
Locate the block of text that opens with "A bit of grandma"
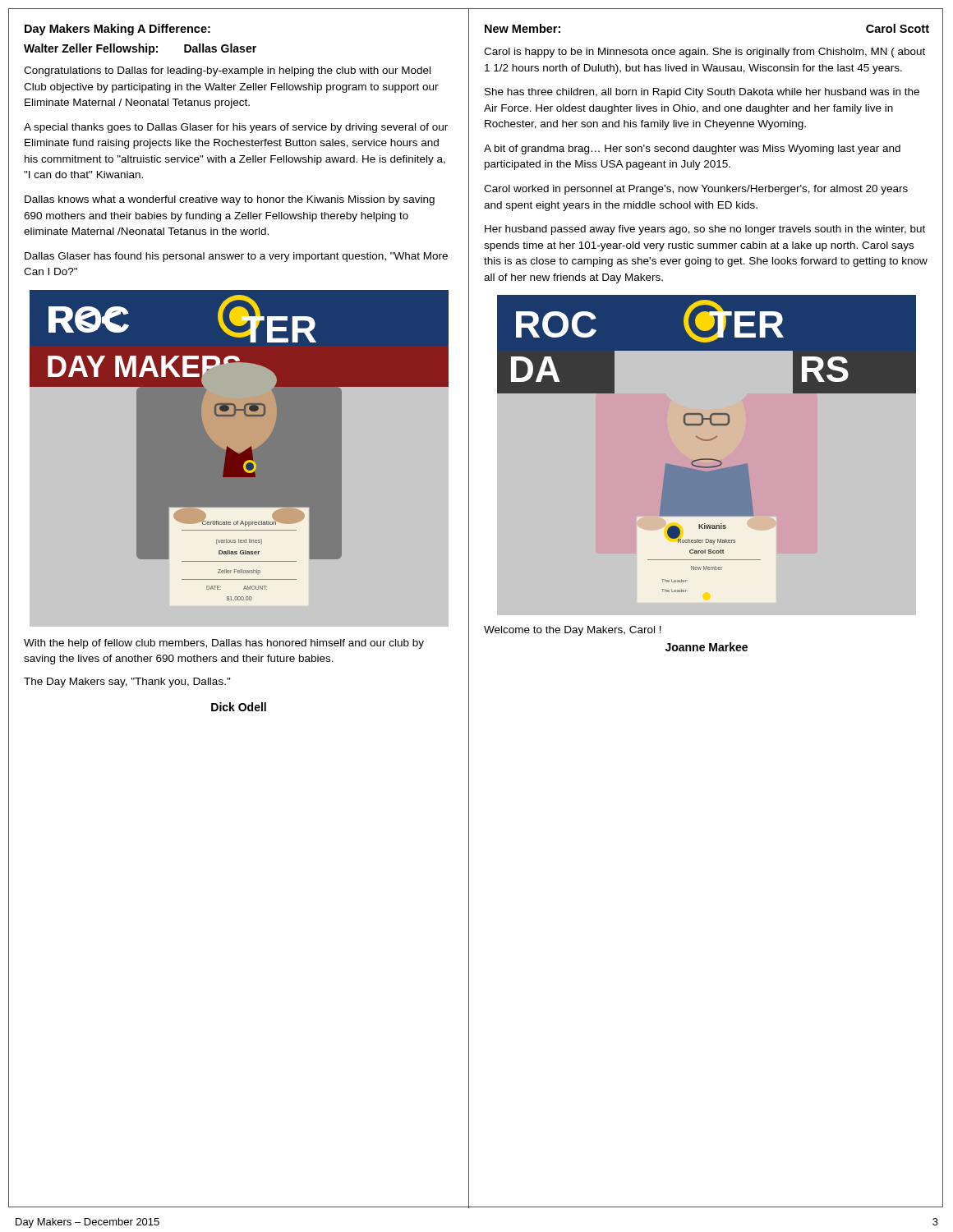click(692, 156)
